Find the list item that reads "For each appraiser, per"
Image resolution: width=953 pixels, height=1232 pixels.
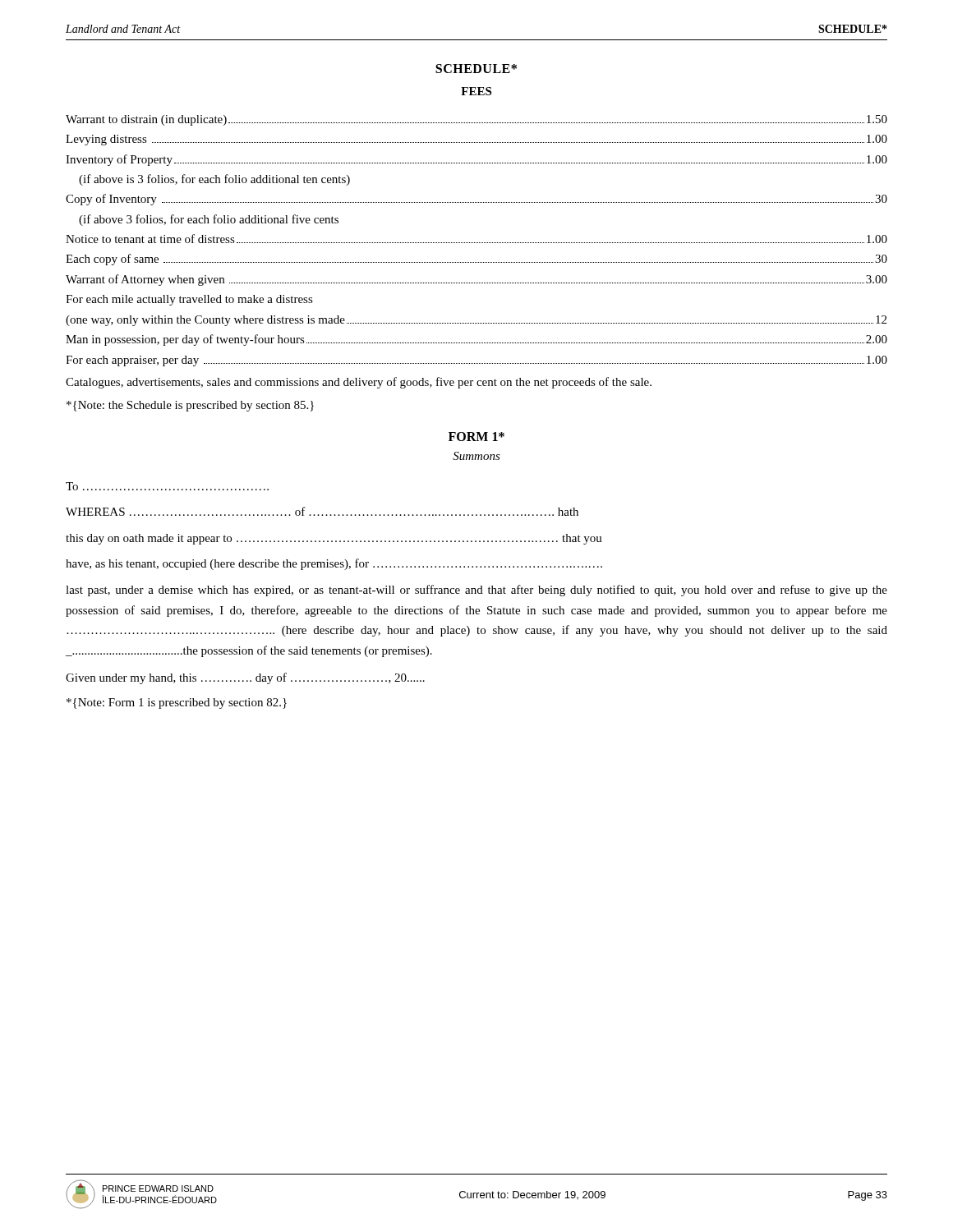[476, 360]
